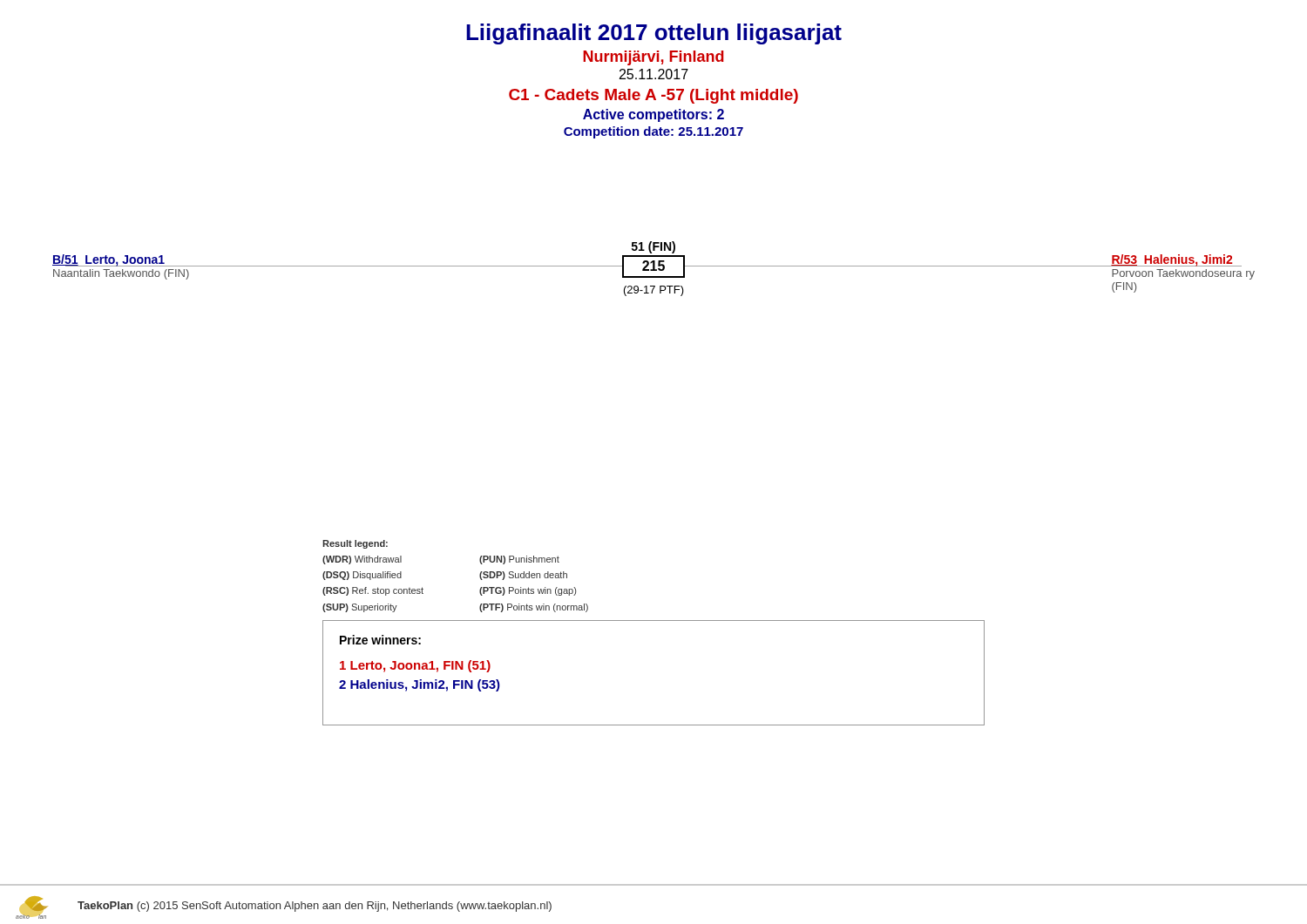Point to the block beginning "Prize winners: 1 Lerto, Joona1, FIN"
This screenshot has width=1307, height=924.
point(380,640)
